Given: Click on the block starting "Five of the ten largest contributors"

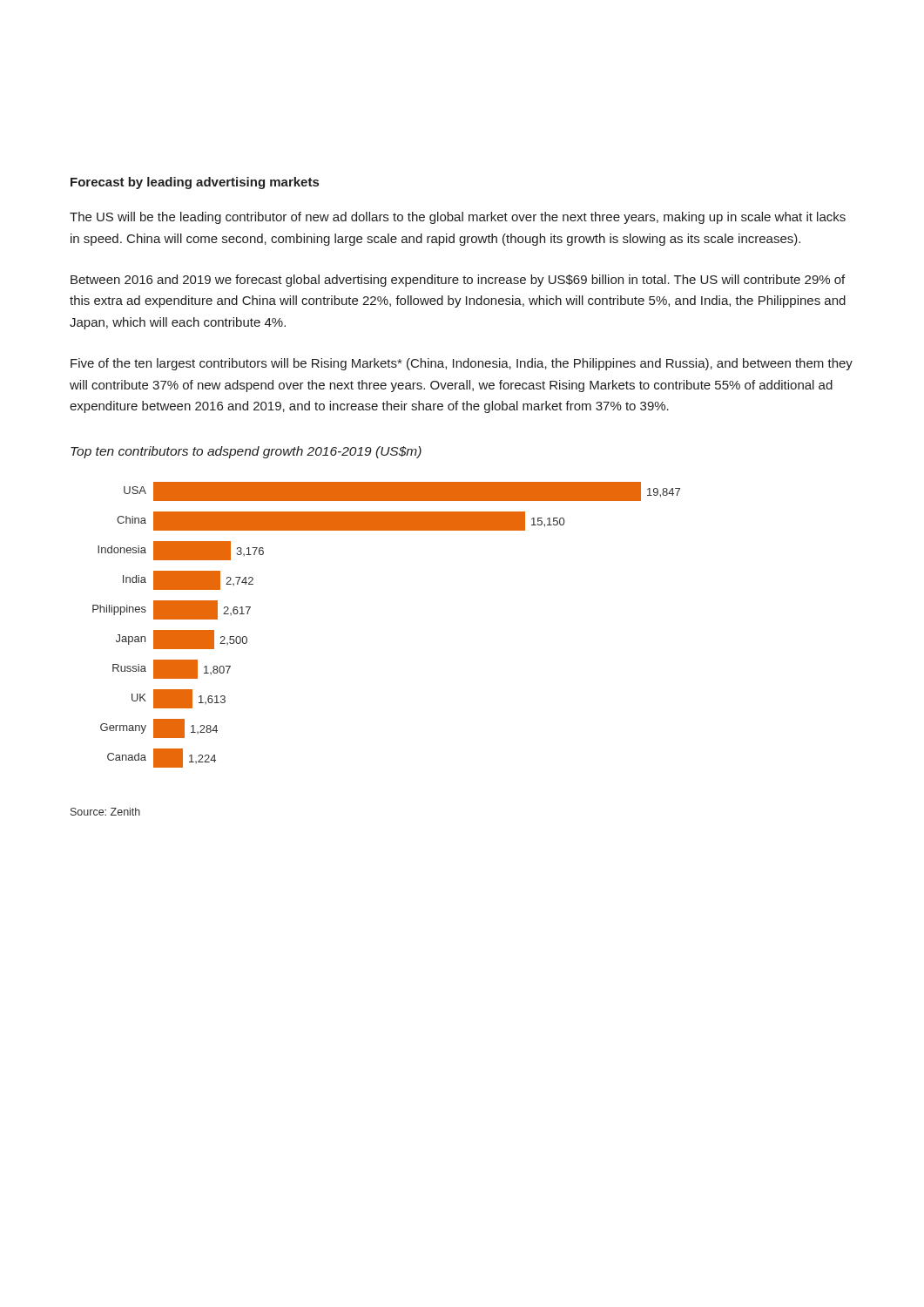Looking at the screenshot, I should (461, 384).
